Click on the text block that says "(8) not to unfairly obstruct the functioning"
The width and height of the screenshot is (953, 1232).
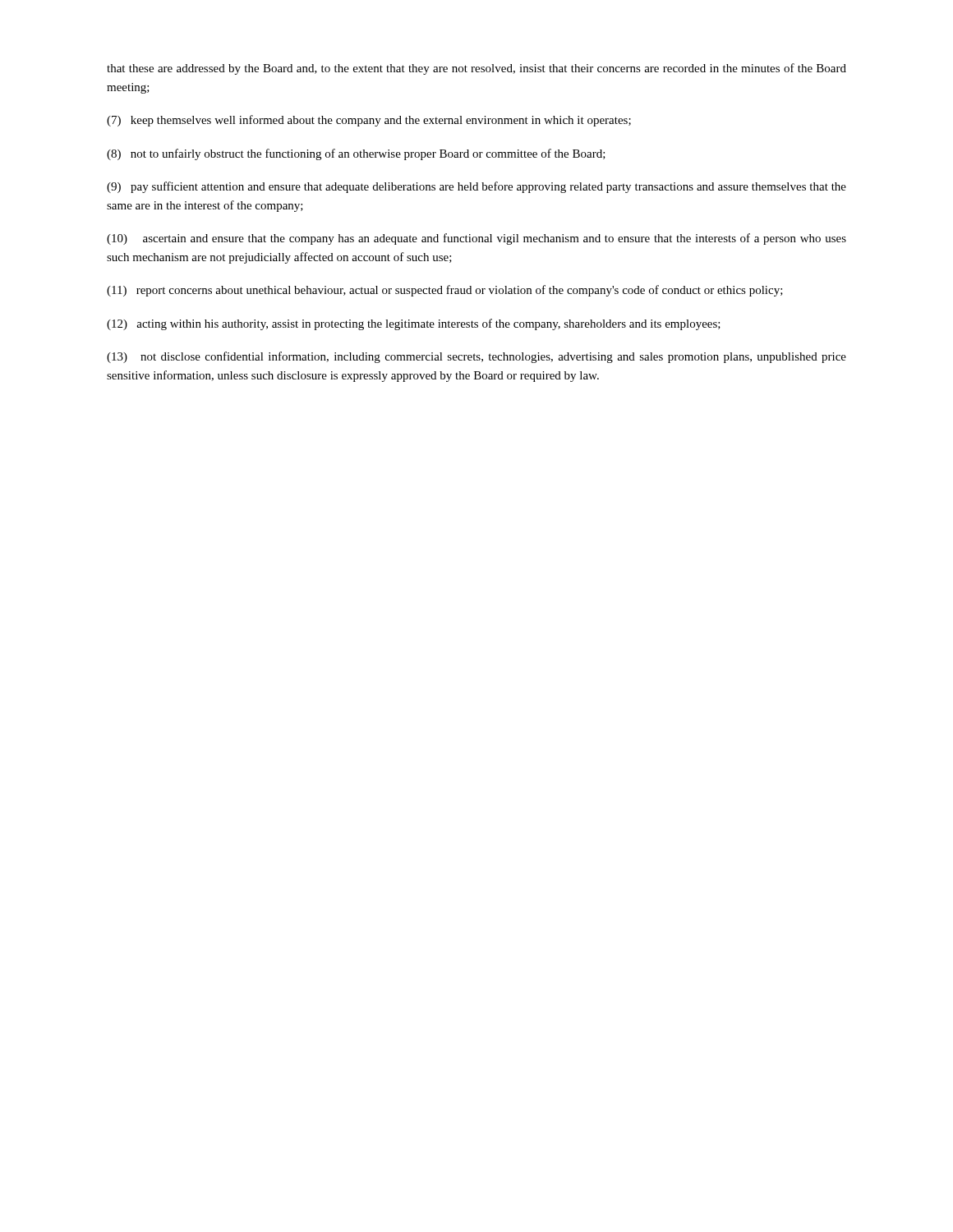356,153
